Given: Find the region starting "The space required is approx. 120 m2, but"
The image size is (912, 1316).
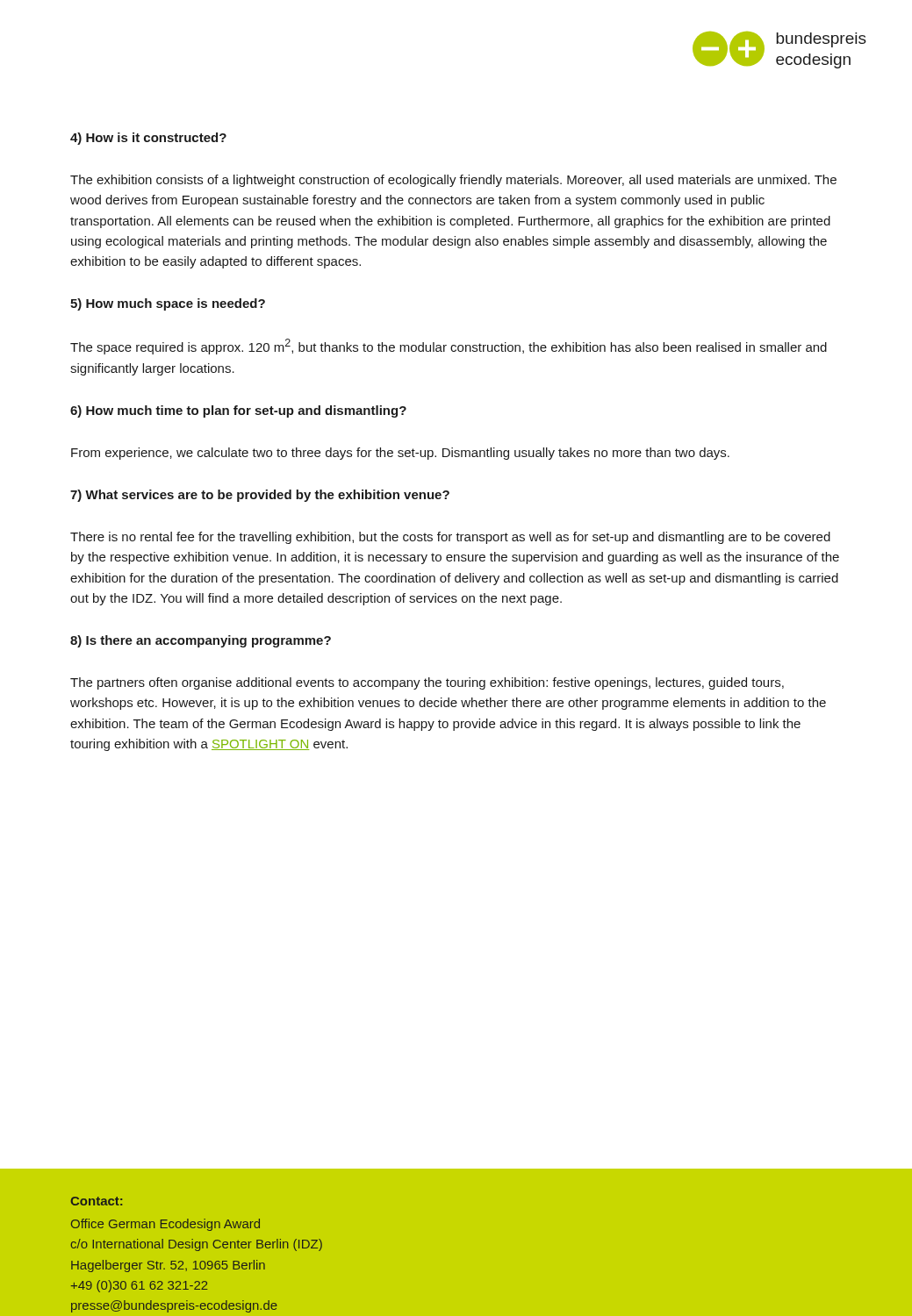Looking at the screenshot, I should [x=456, y=357].
